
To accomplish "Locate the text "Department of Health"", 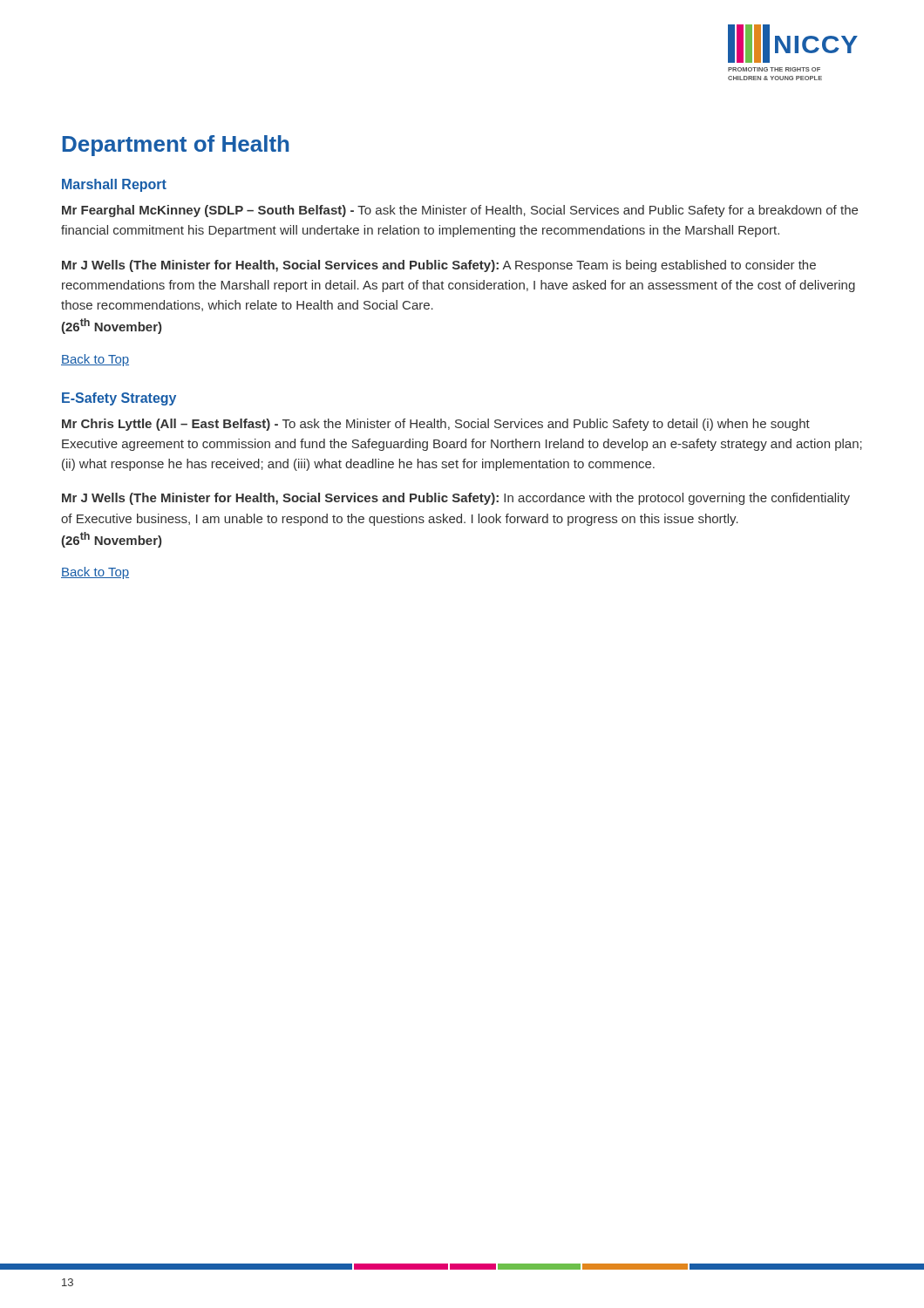I will click(x=176, y=144).
